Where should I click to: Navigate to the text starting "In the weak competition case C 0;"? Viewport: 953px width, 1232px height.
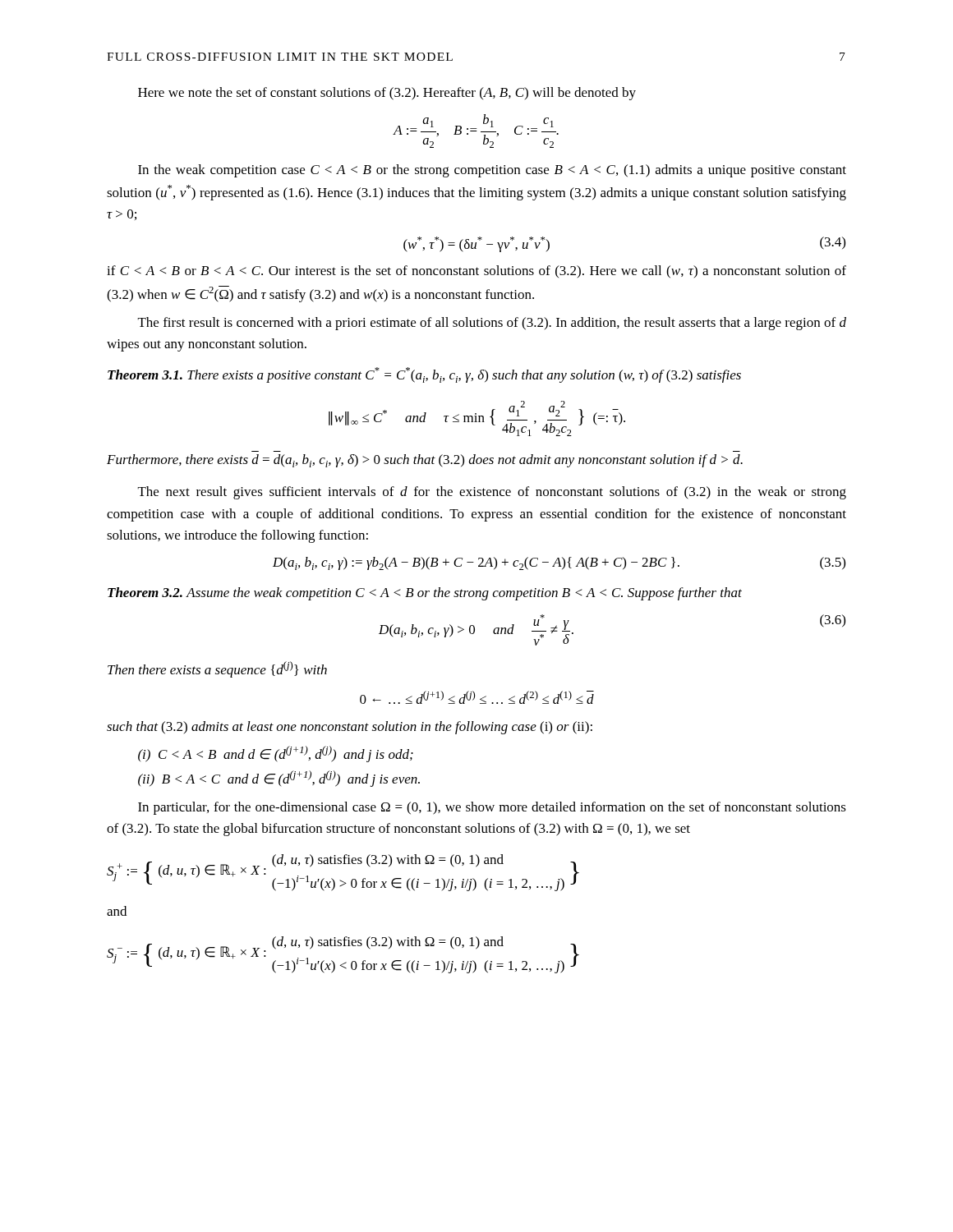(476, 192)
